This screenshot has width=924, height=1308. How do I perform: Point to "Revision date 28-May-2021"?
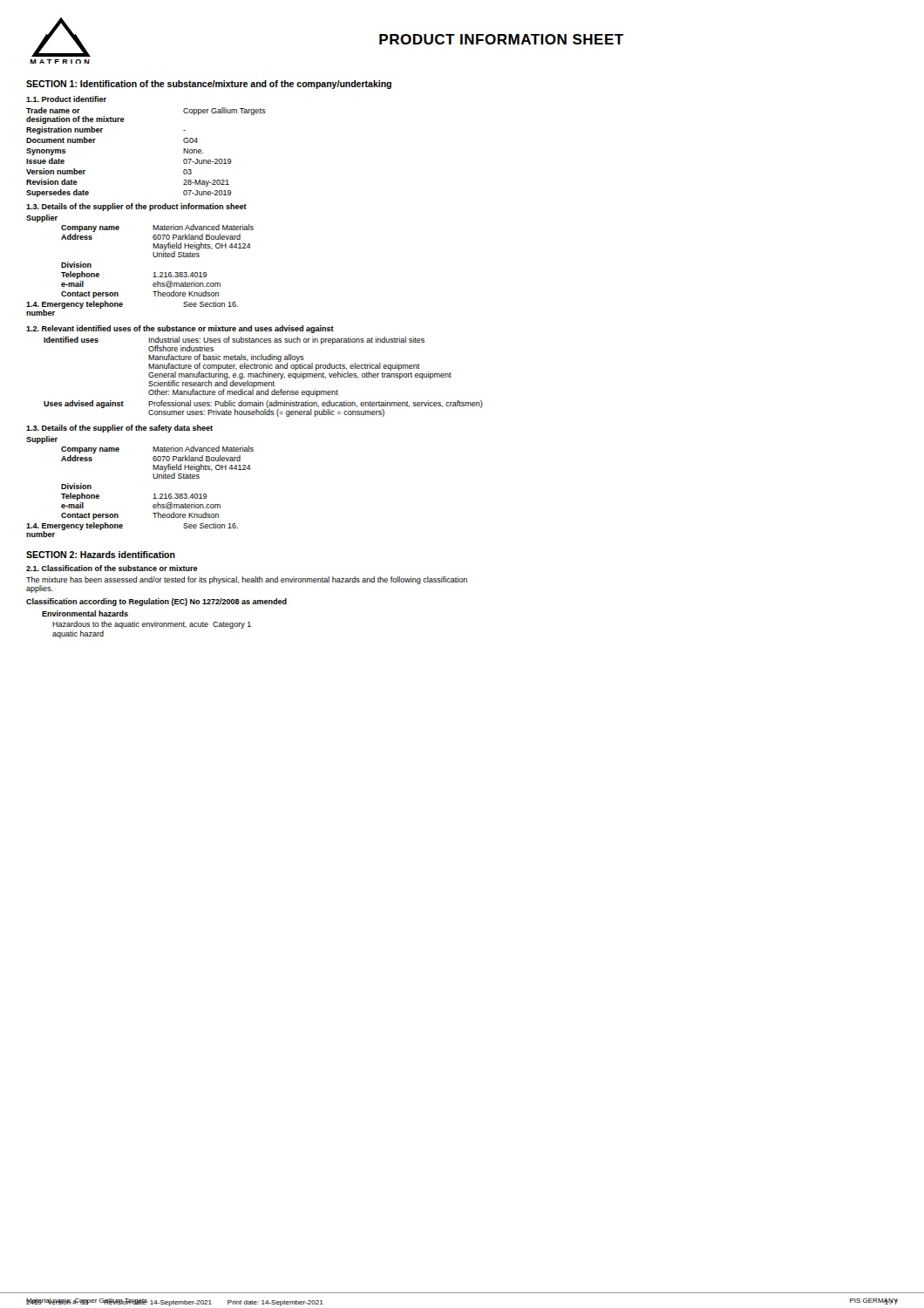pos(42,183)
